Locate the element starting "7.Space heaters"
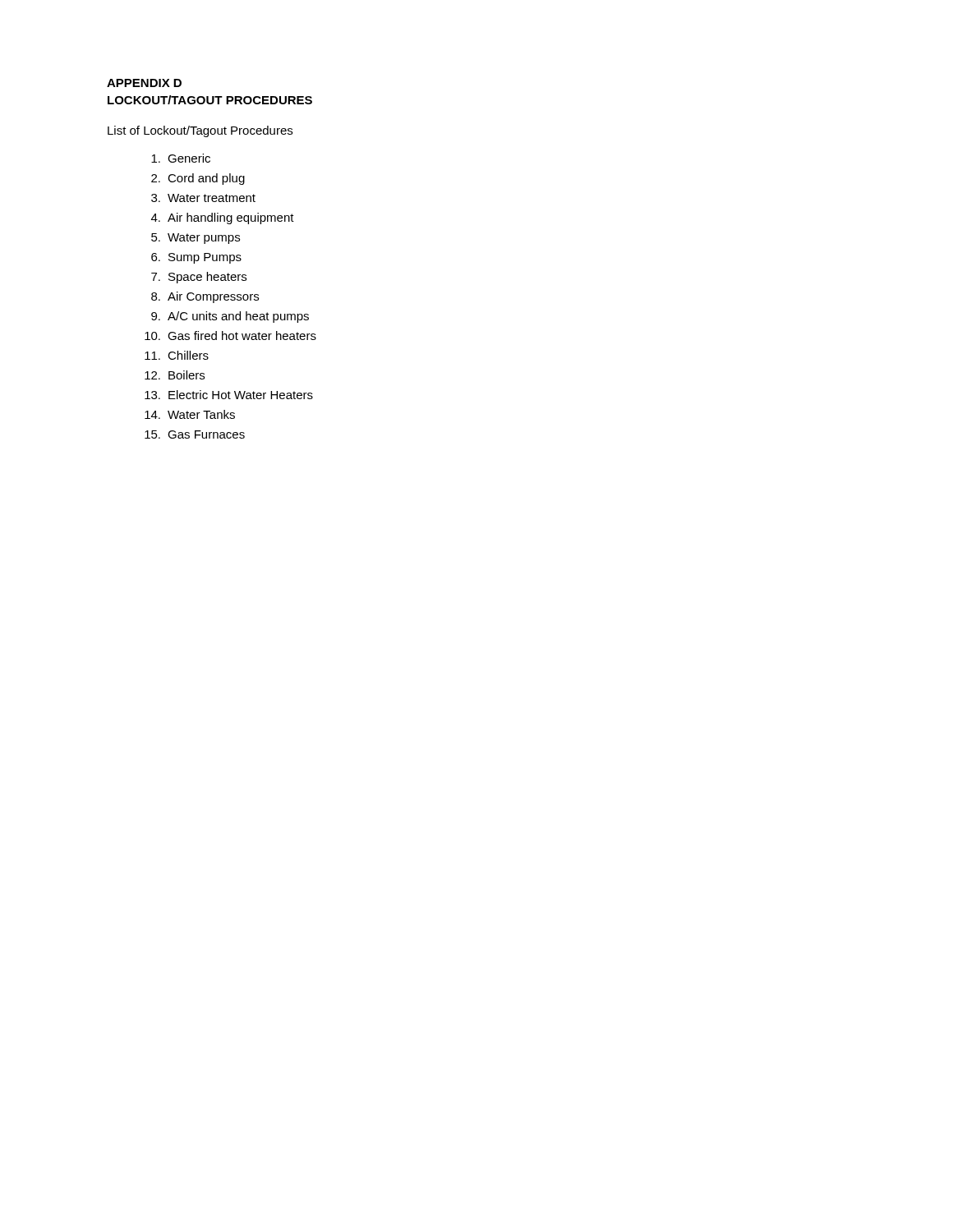This screenshot has width=953, height=1232. [189, 277]
